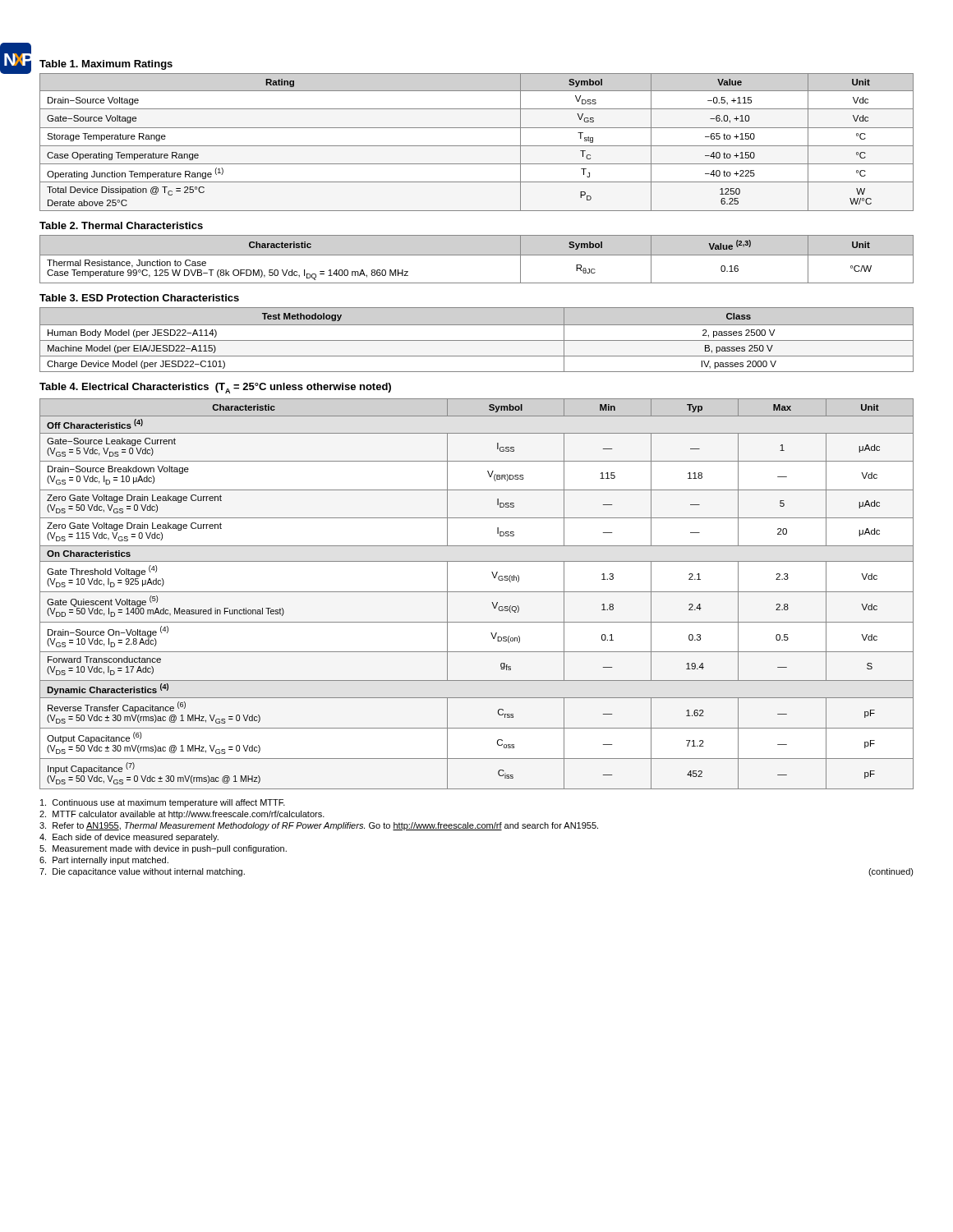This screenshot has width=953, height=1232.
Task: Find the block starting "Table 2. Thermal Characteristics"
Action: click(x=121, y=225)
